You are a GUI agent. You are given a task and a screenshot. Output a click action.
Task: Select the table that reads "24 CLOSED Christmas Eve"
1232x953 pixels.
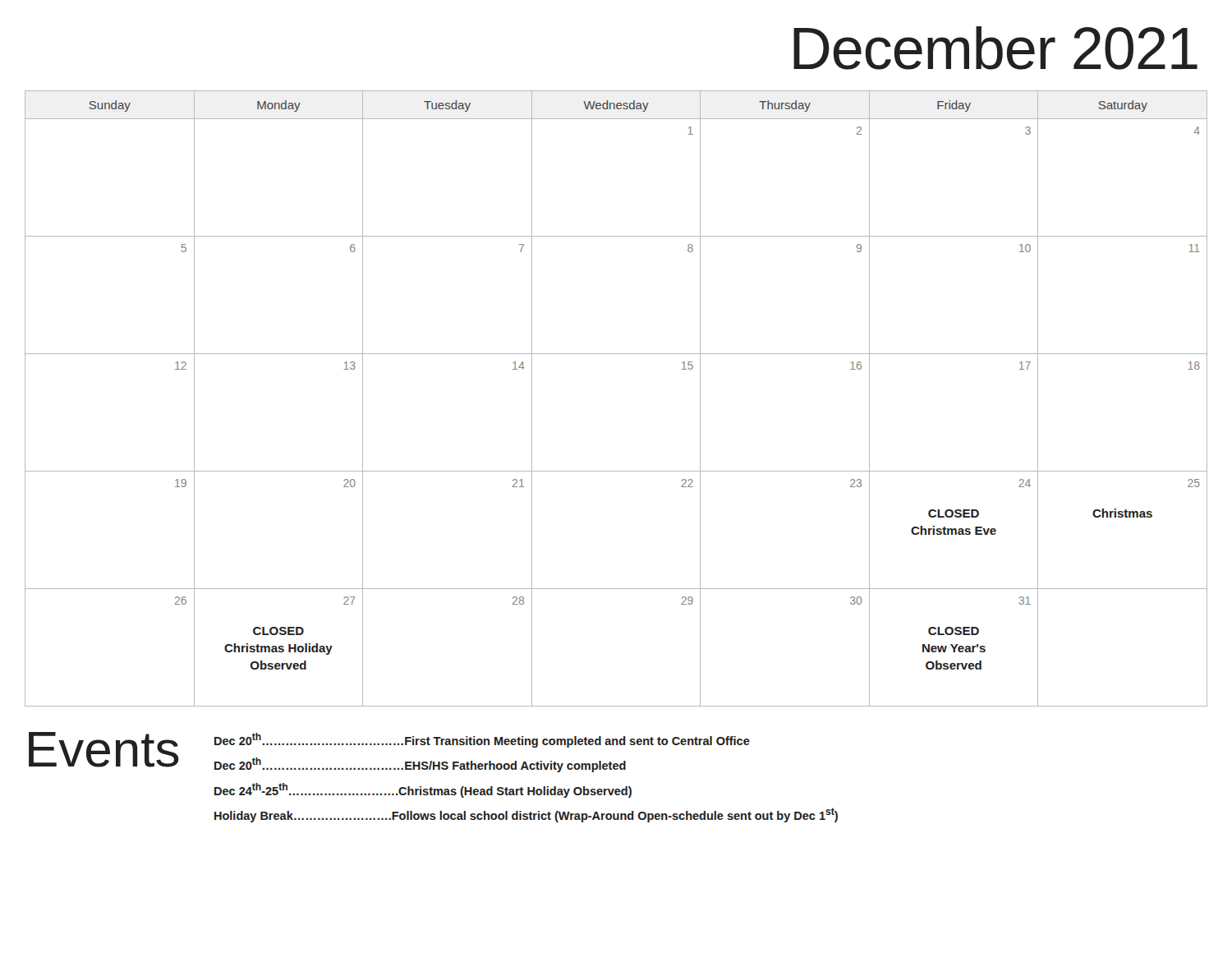[x=616, y=398]
